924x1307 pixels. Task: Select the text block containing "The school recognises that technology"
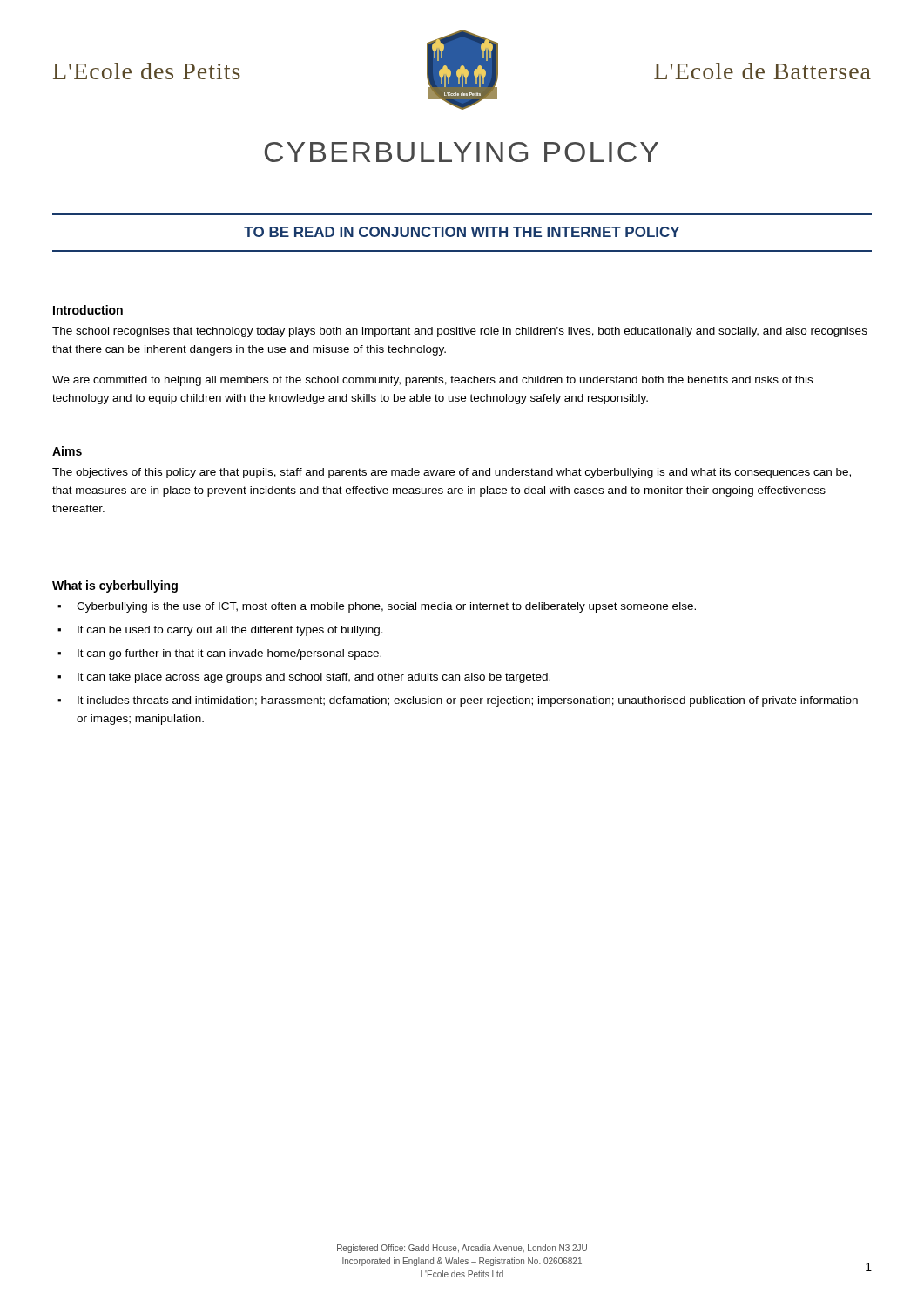pyautogui.click(x=462, y=341)
